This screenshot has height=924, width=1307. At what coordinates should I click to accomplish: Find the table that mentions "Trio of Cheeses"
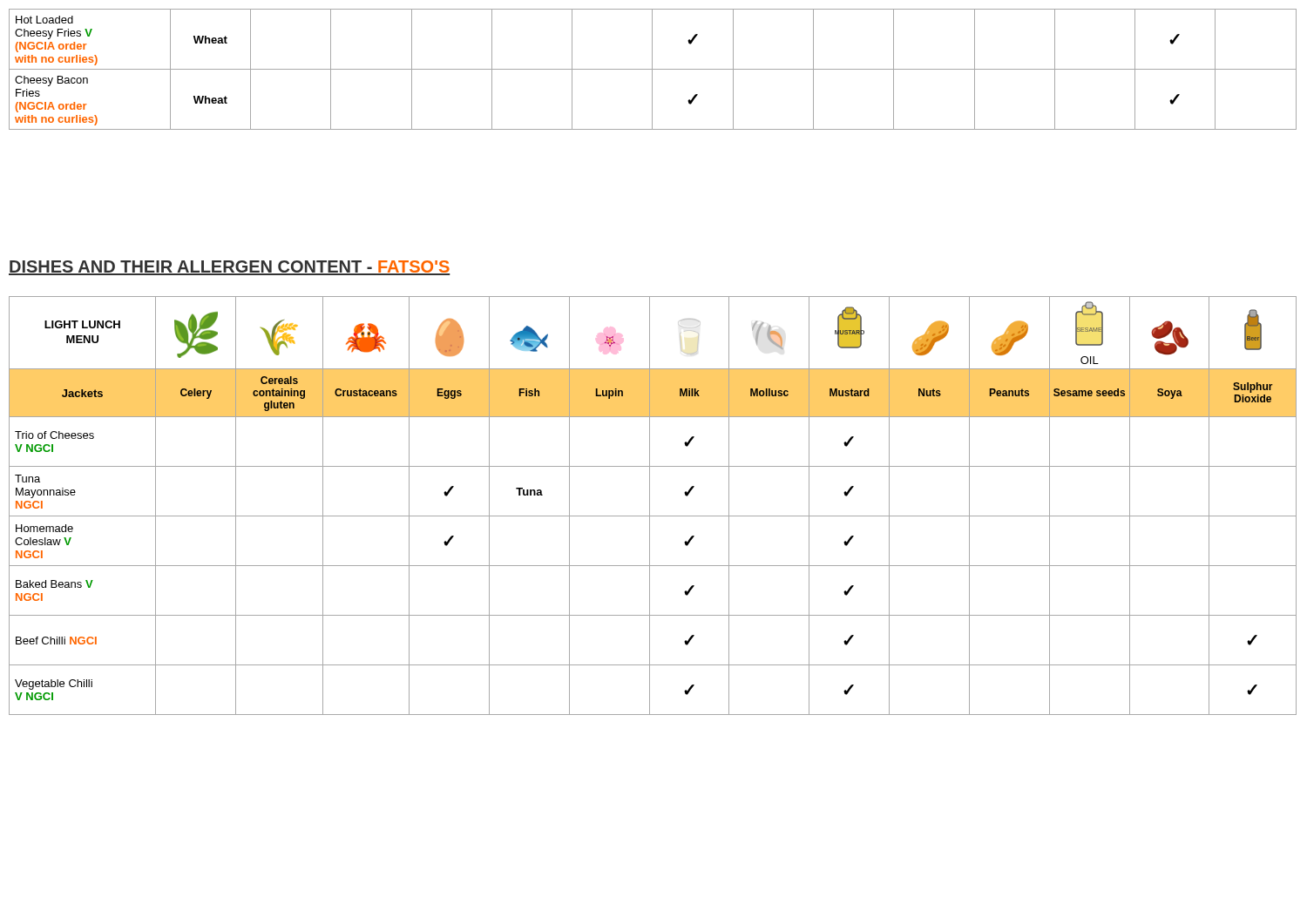click(x=653, y=506)
